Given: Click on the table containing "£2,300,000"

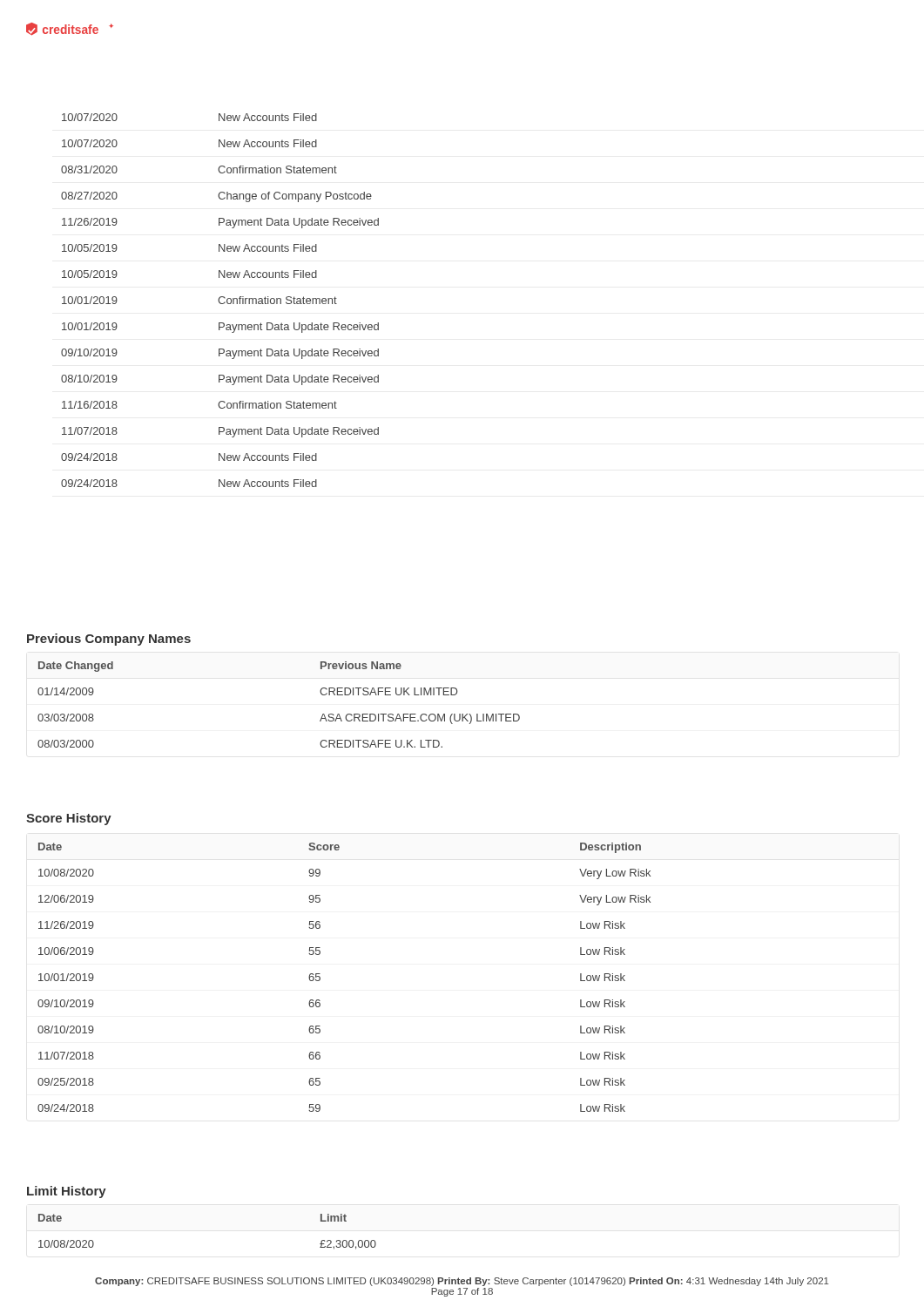Looking at the screenshot, I should (463, 1231).
